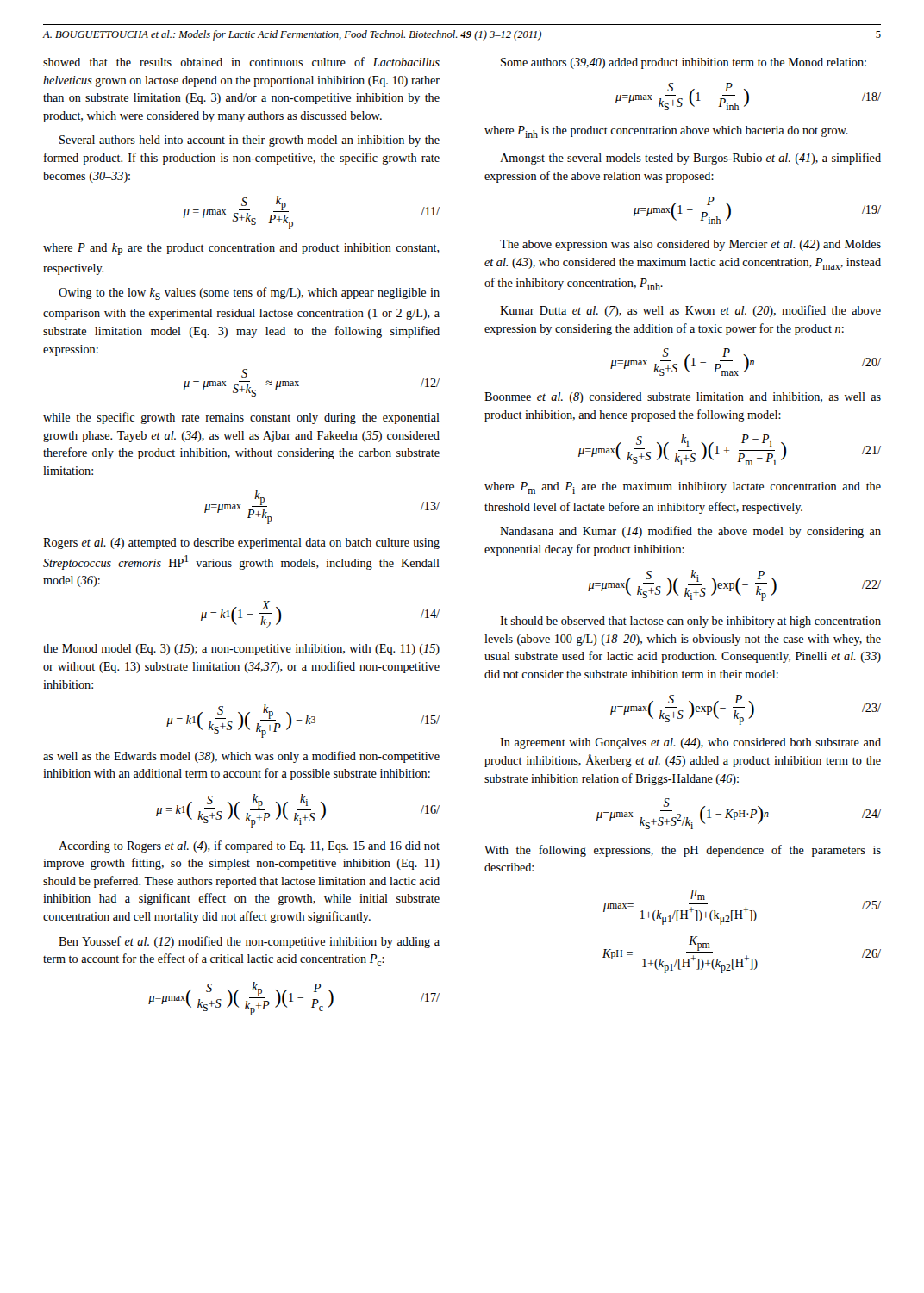
Task: Click on the text block containing "Boonmee et al. (8)"
Action: (x=683, y=406)
